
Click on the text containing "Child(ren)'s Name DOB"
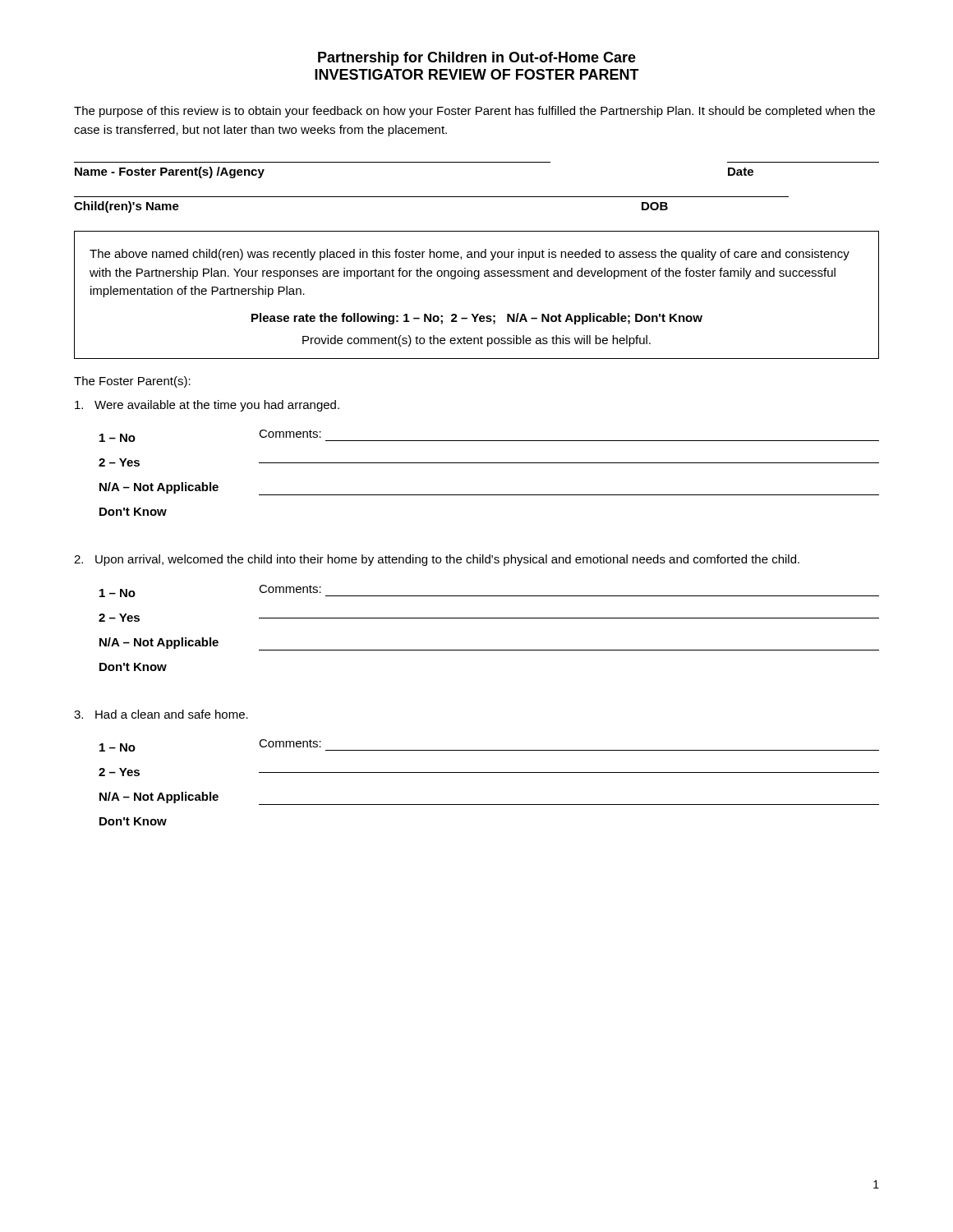click(476, 205)
